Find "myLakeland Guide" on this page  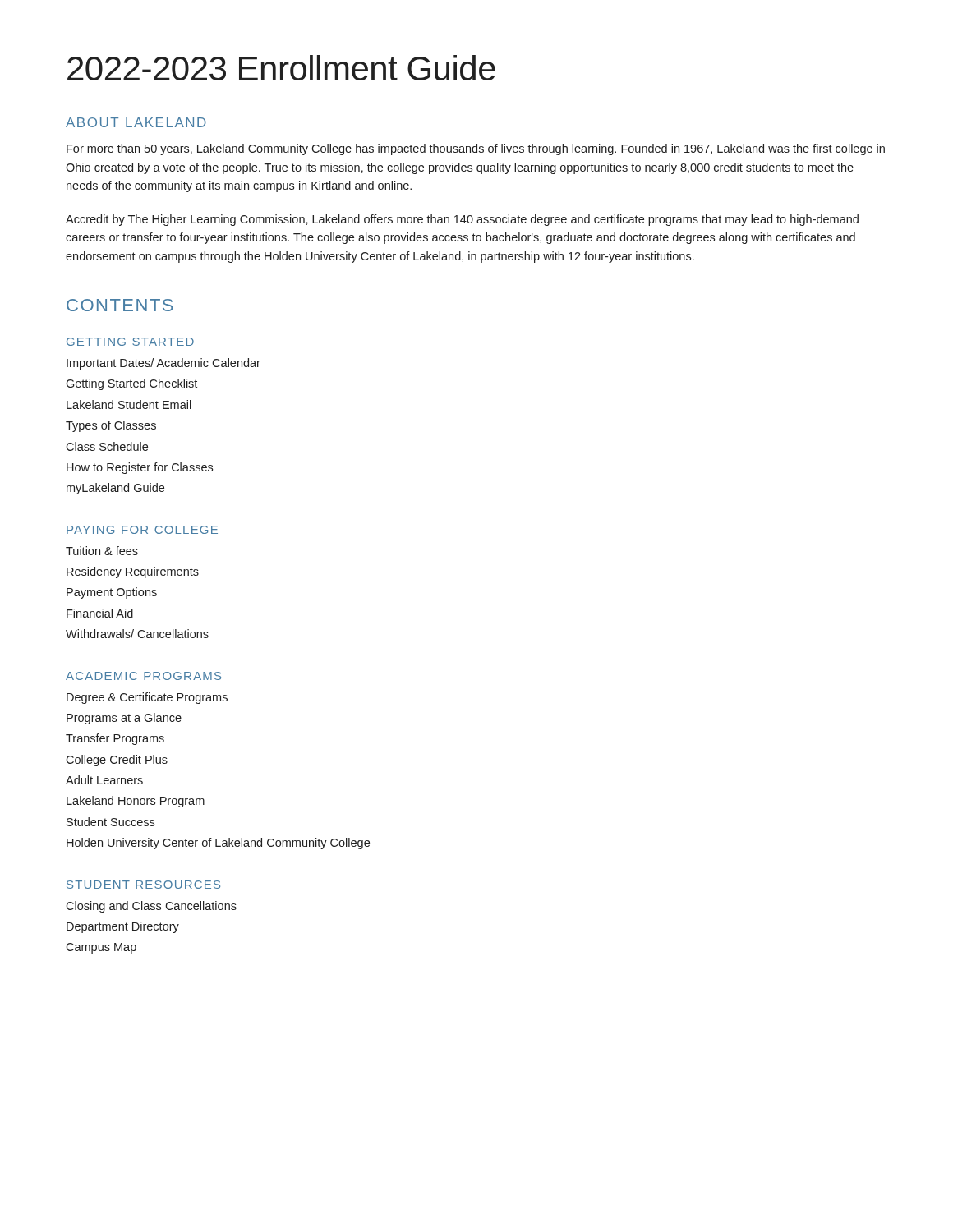[115, 488]
